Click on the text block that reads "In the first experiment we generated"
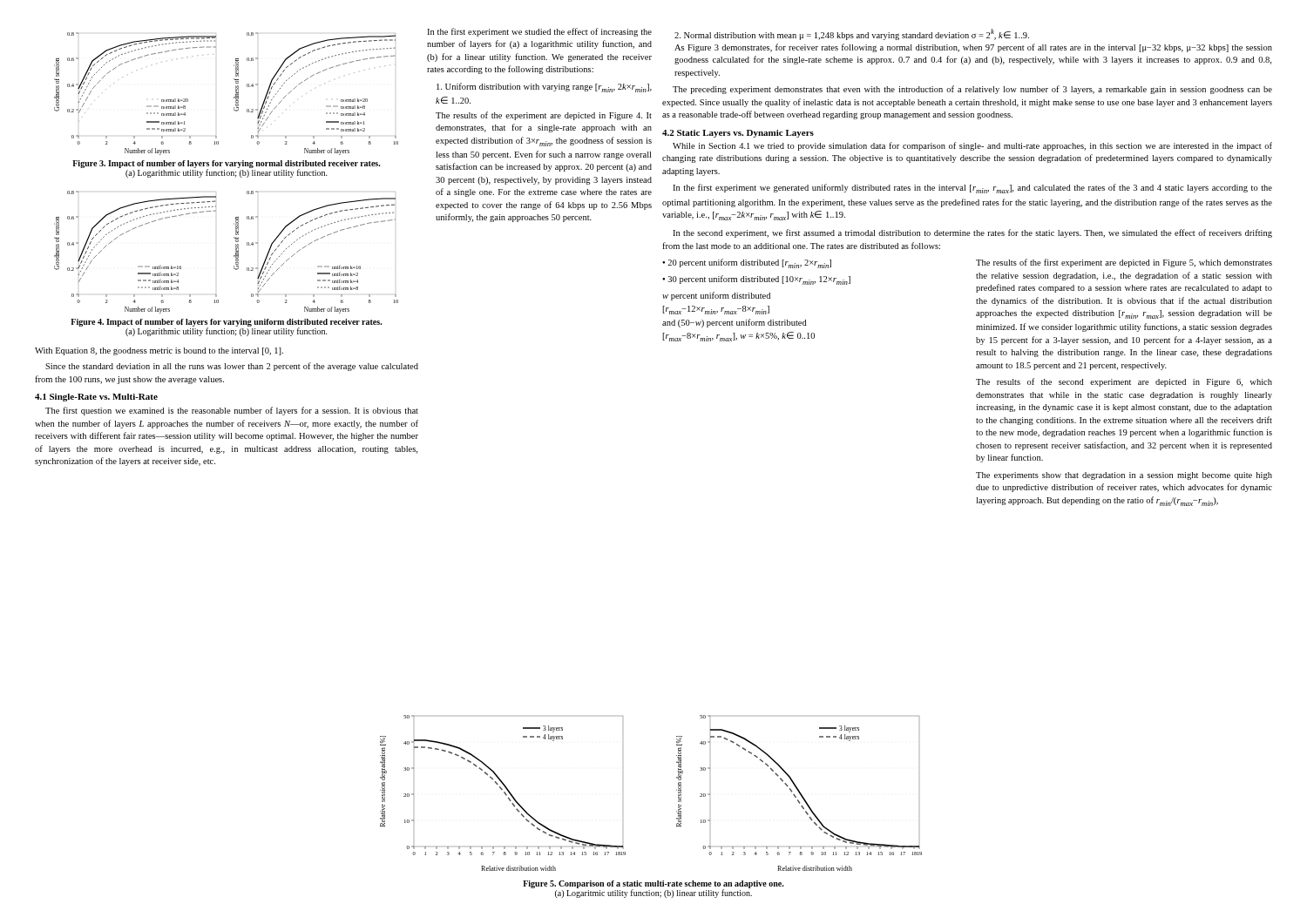The image size is (1307, 924). (967, 203)
